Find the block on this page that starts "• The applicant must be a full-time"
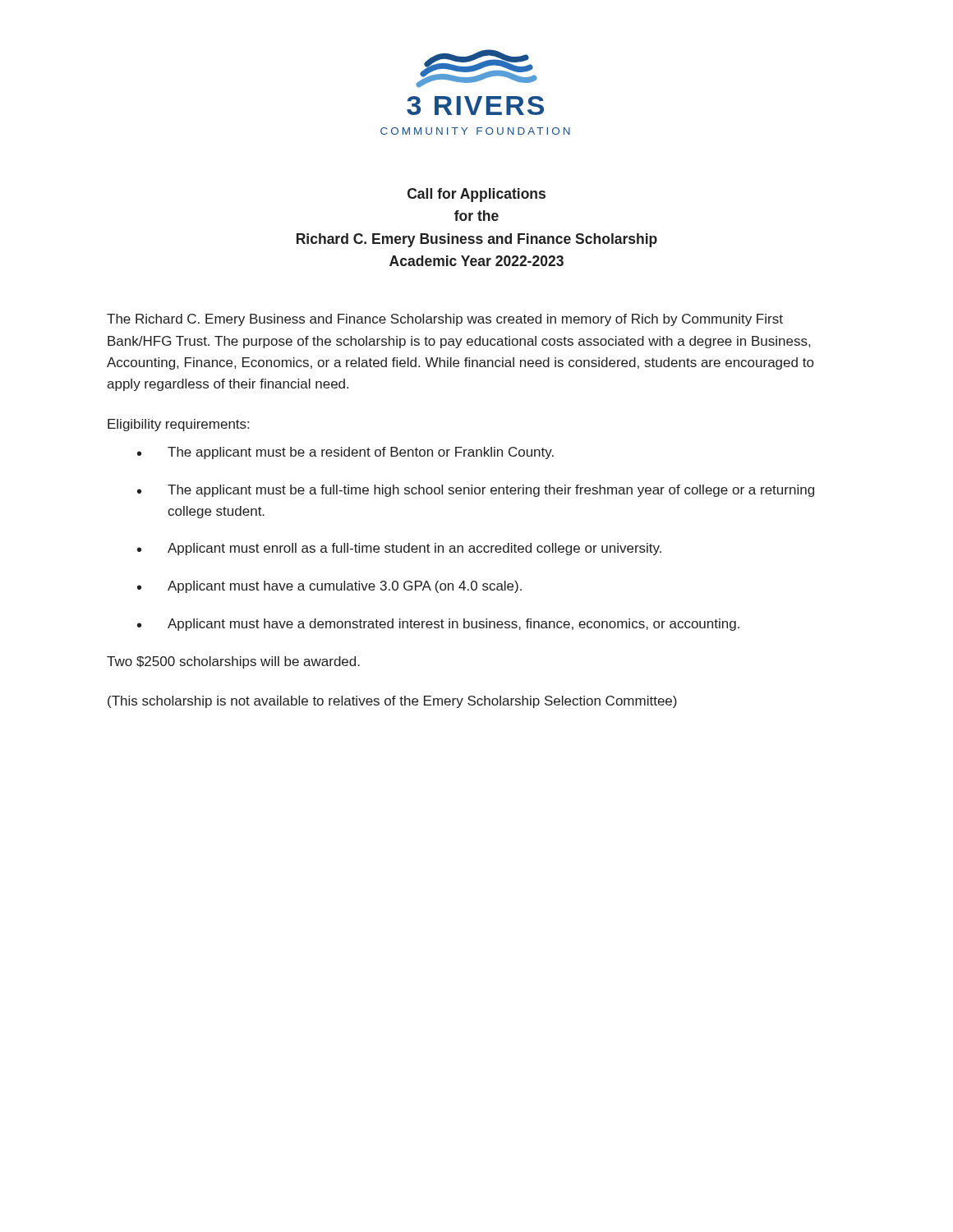953x1232 pixels. click(x=491, y=501)
